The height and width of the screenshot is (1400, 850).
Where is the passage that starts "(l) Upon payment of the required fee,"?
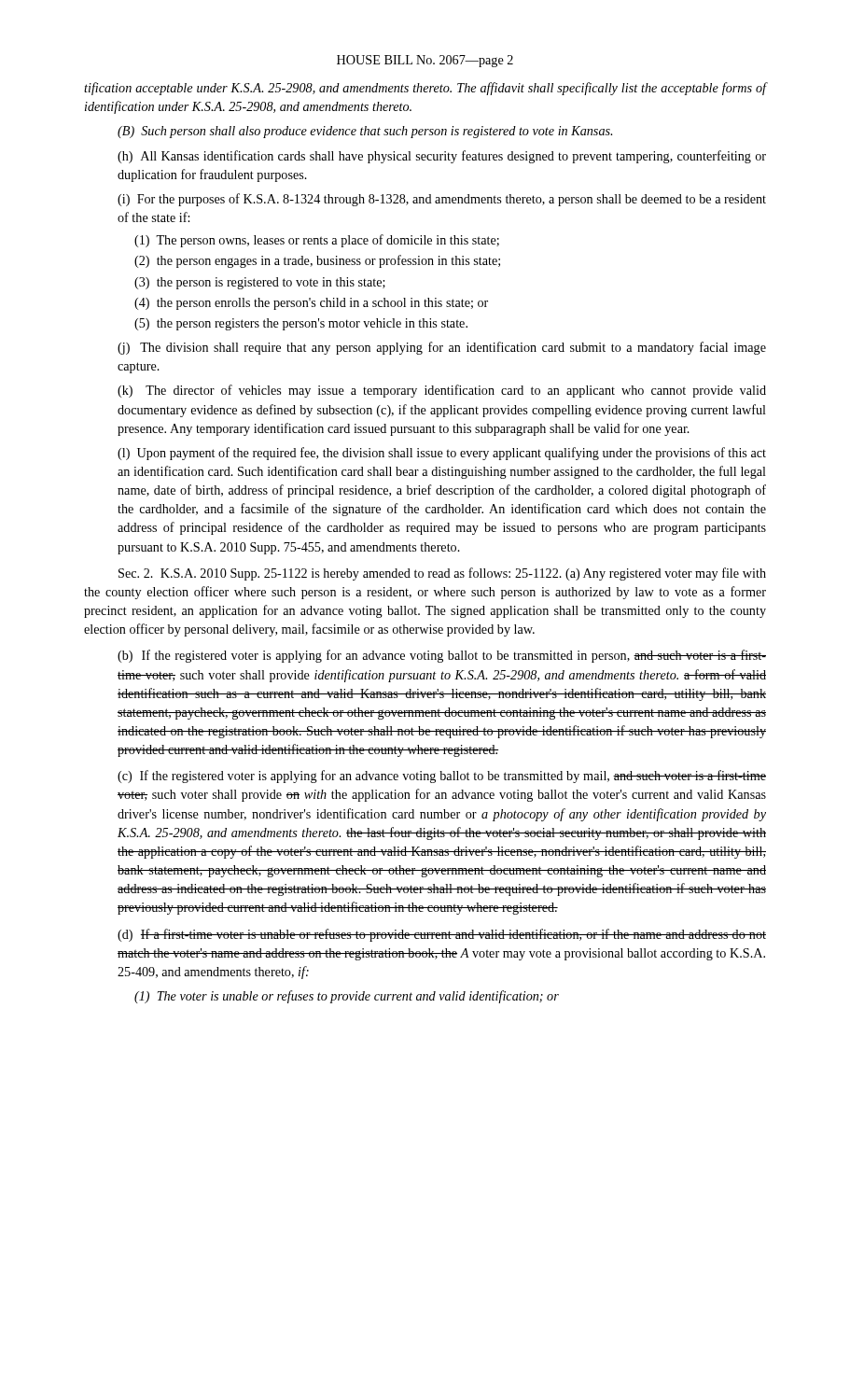(x=442, y=500)
